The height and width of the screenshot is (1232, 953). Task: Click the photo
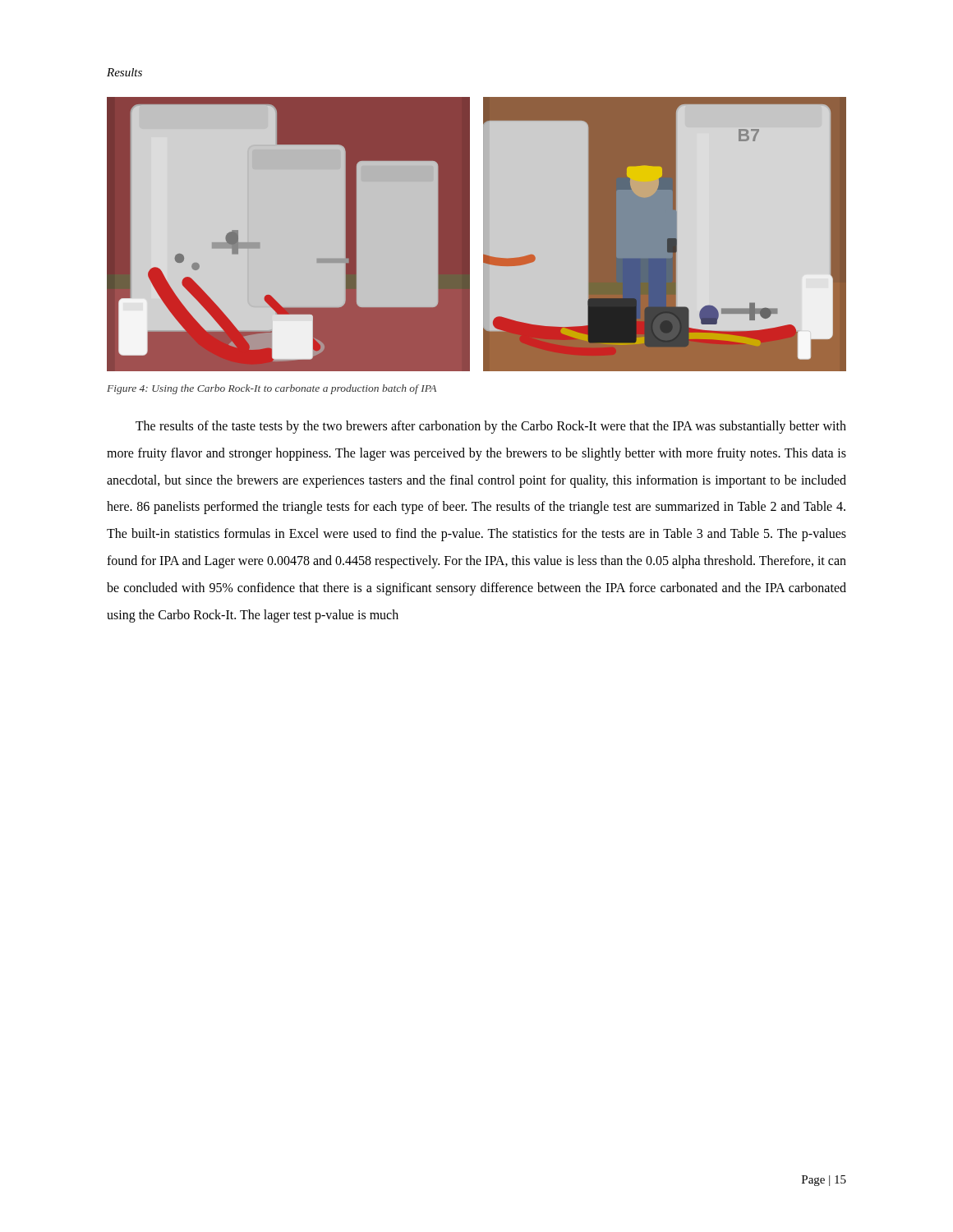point(476,234)
